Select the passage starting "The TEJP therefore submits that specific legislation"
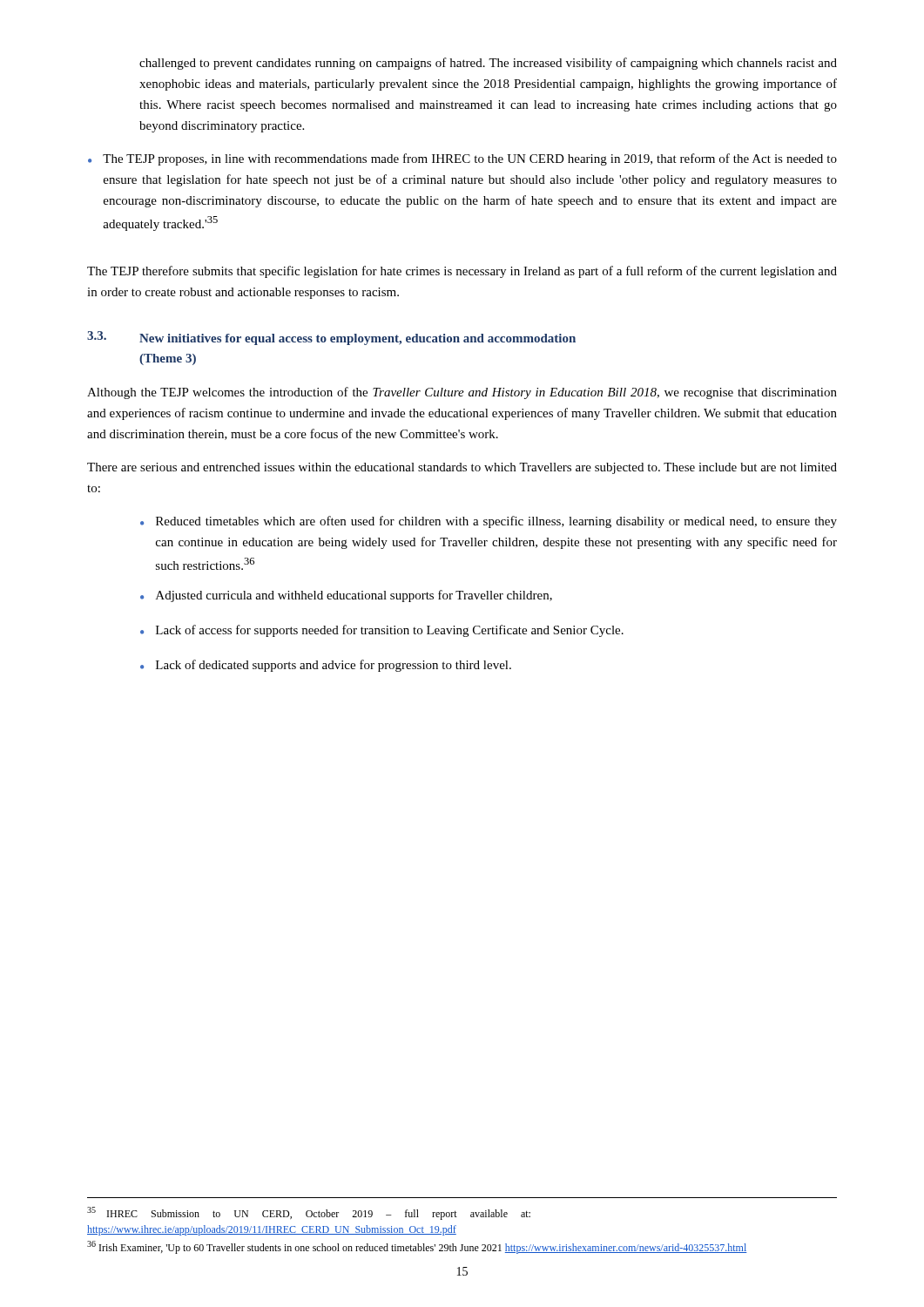 pyautogui.click(x=462, y=281)
